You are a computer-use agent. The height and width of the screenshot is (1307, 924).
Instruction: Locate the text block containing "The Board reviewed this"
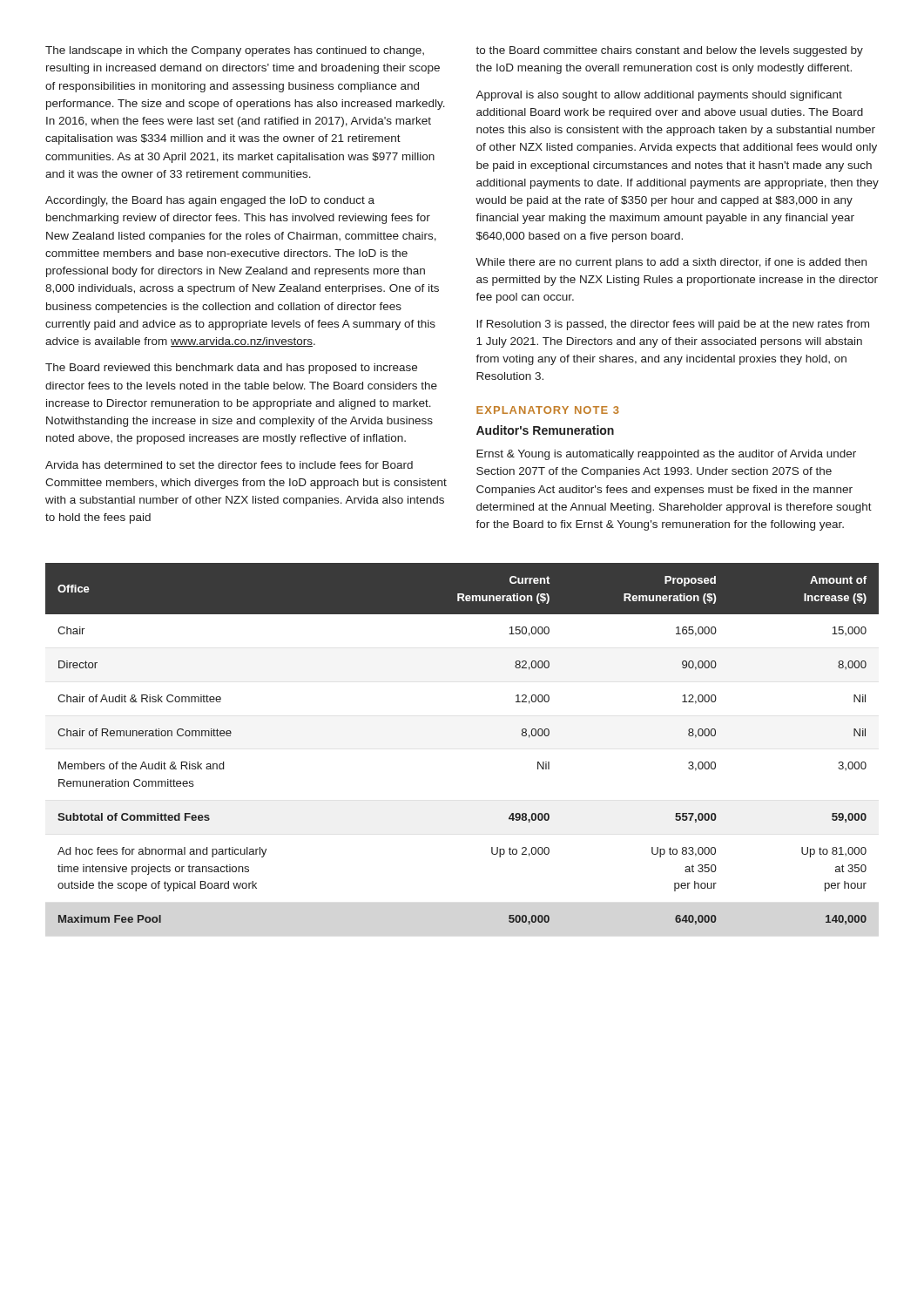click(x=247, y=403)
